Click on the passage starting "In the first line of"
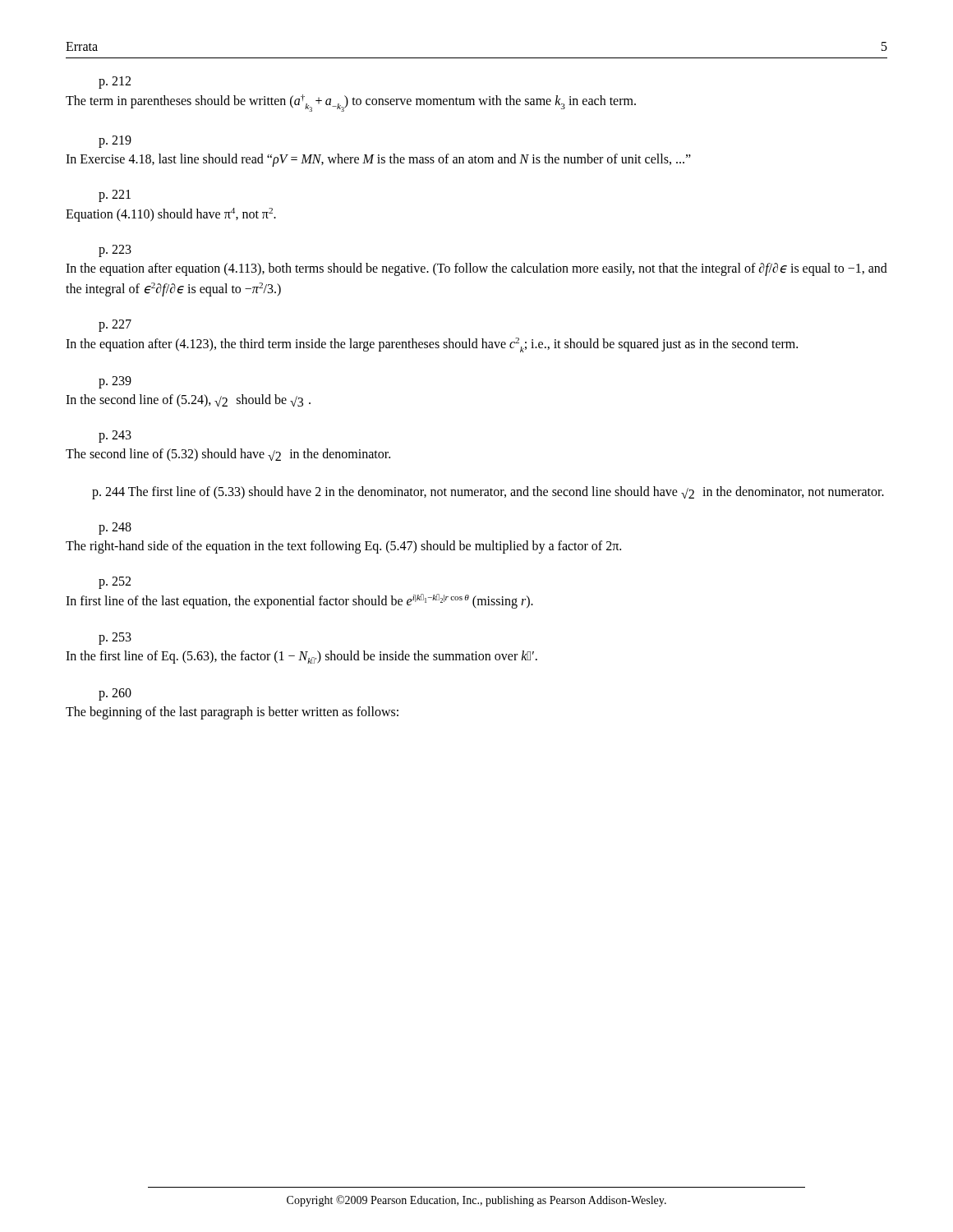This screenshot has height=1232, width=953. 302,657
